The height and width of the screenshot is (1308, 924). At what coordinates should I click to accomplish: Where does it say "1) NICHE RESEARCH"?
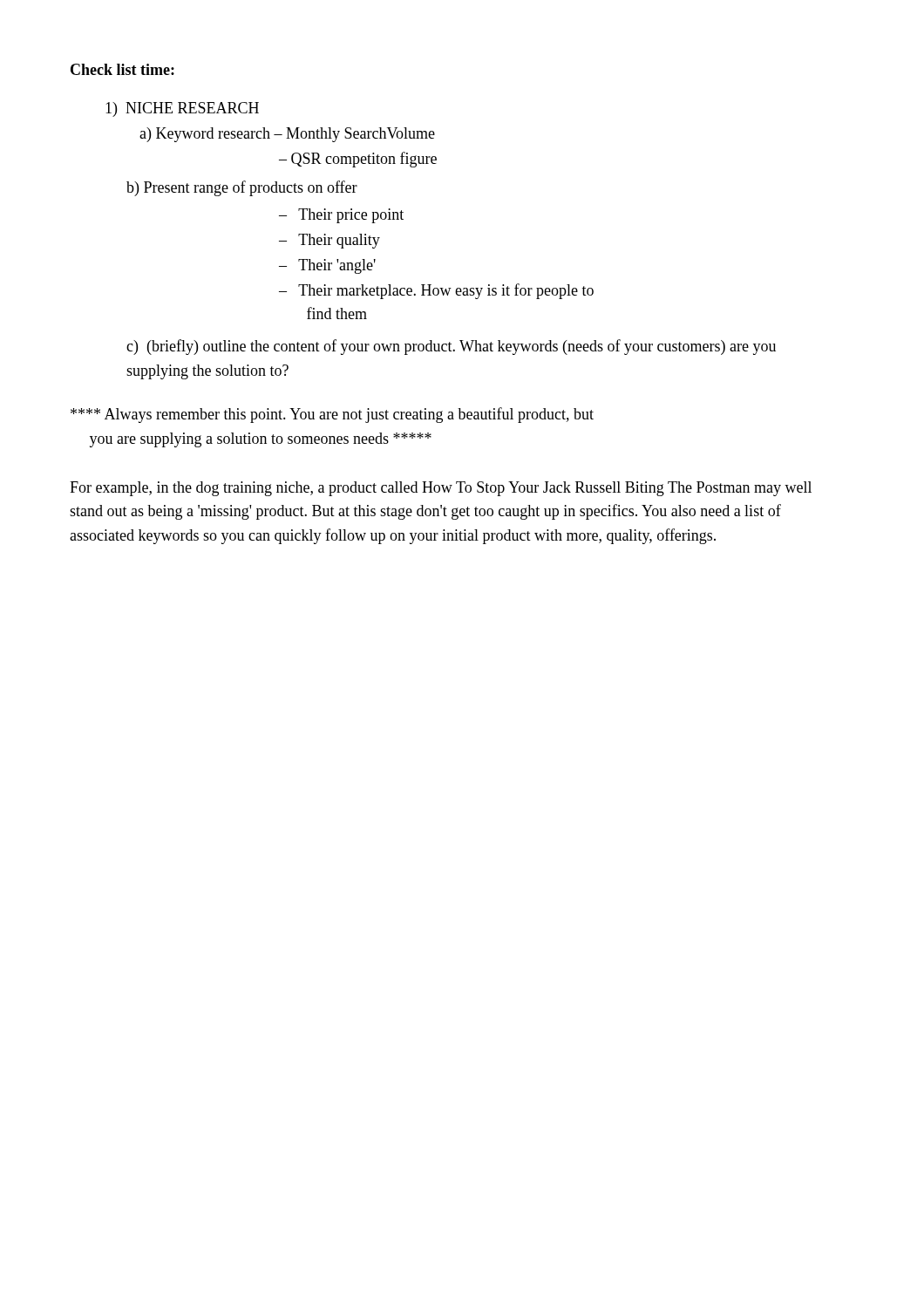182,108
